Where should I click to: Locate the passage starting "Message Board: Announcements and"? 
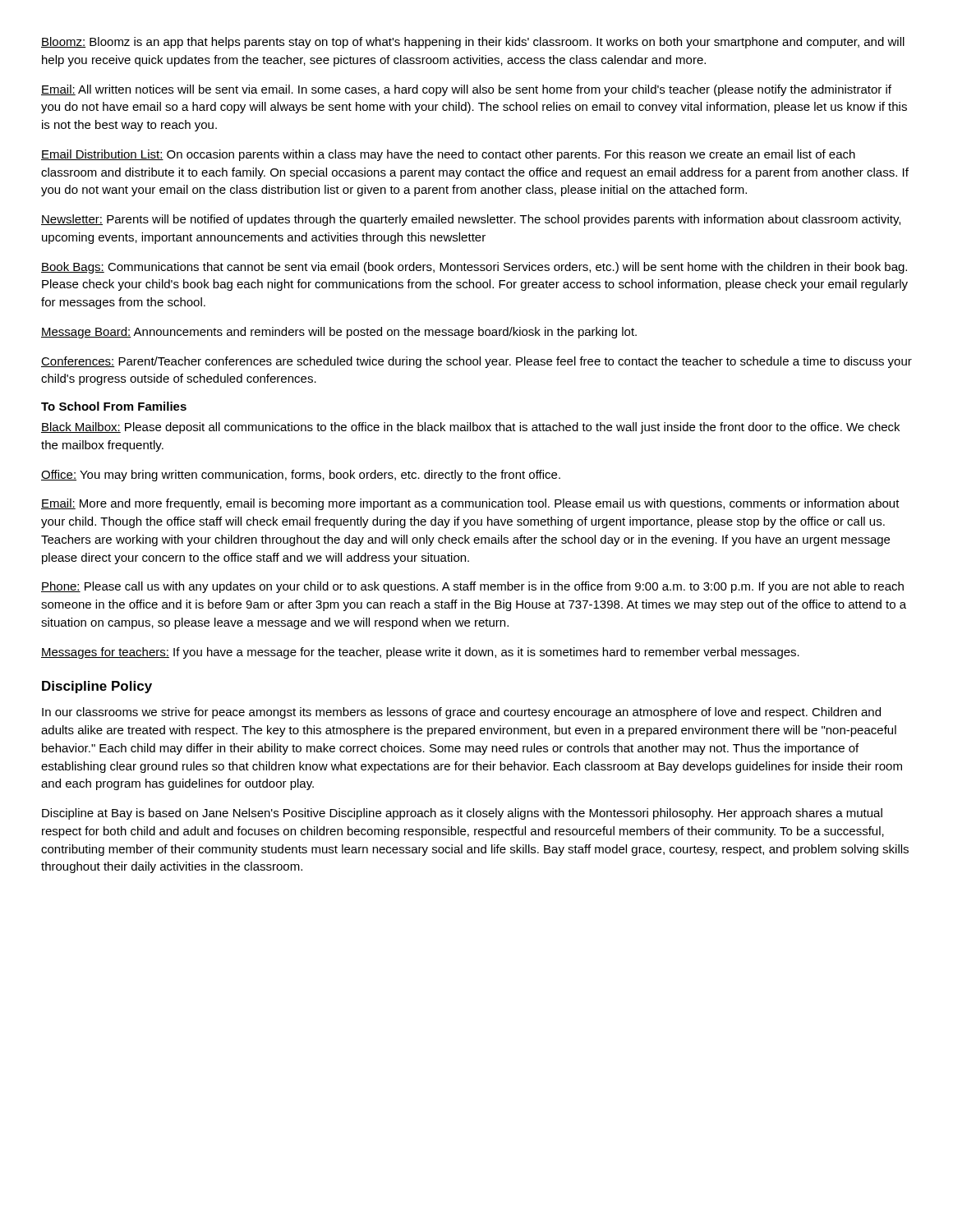point(339,331)
